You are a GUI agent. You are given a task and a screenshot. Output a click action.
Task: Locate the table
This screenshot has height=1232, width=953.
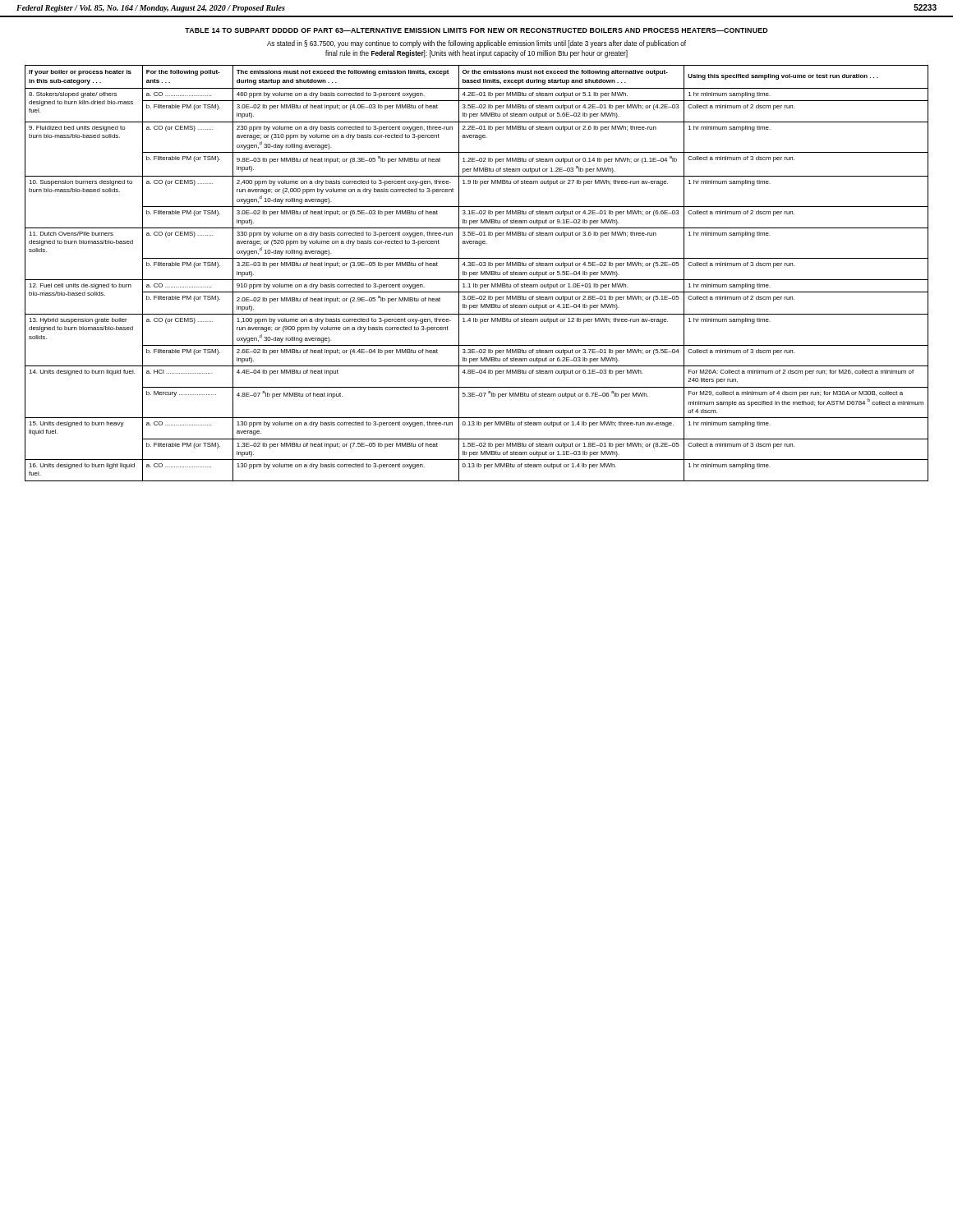click(476, 273)
